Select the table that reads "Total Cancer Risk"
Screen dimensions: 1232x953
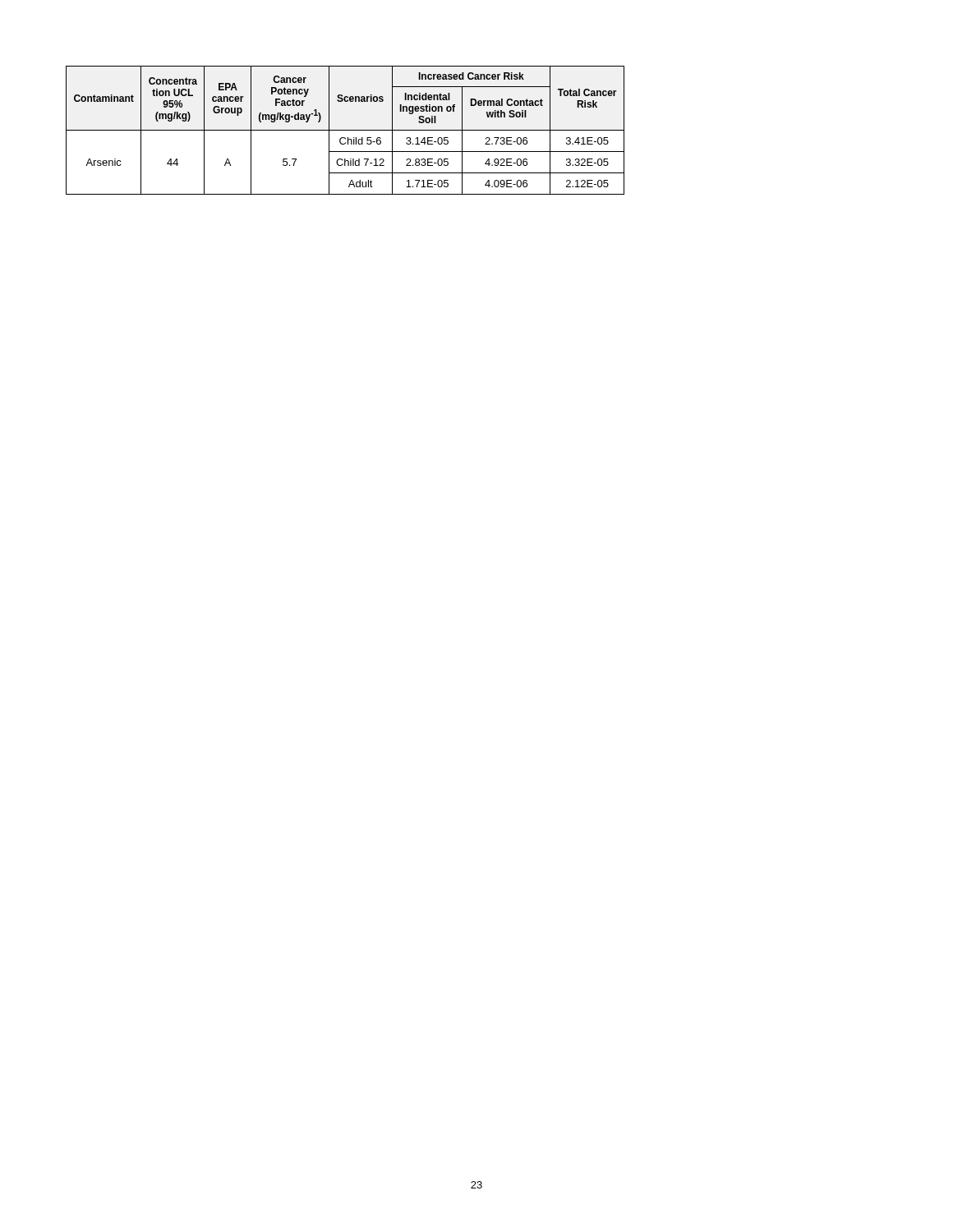click(476, 130)
